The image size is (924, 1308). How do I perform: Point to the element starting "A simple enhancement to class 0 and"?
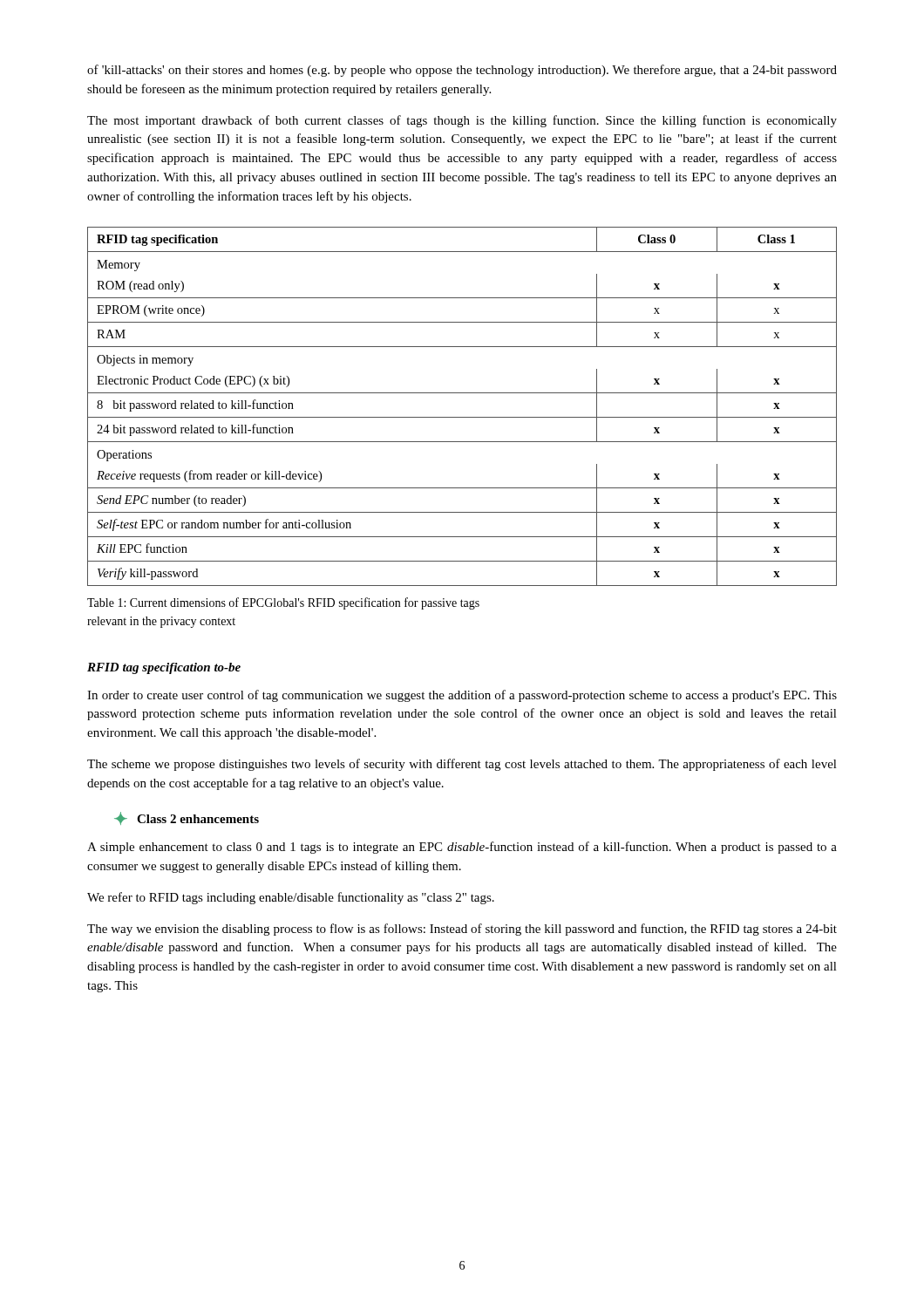462,857
